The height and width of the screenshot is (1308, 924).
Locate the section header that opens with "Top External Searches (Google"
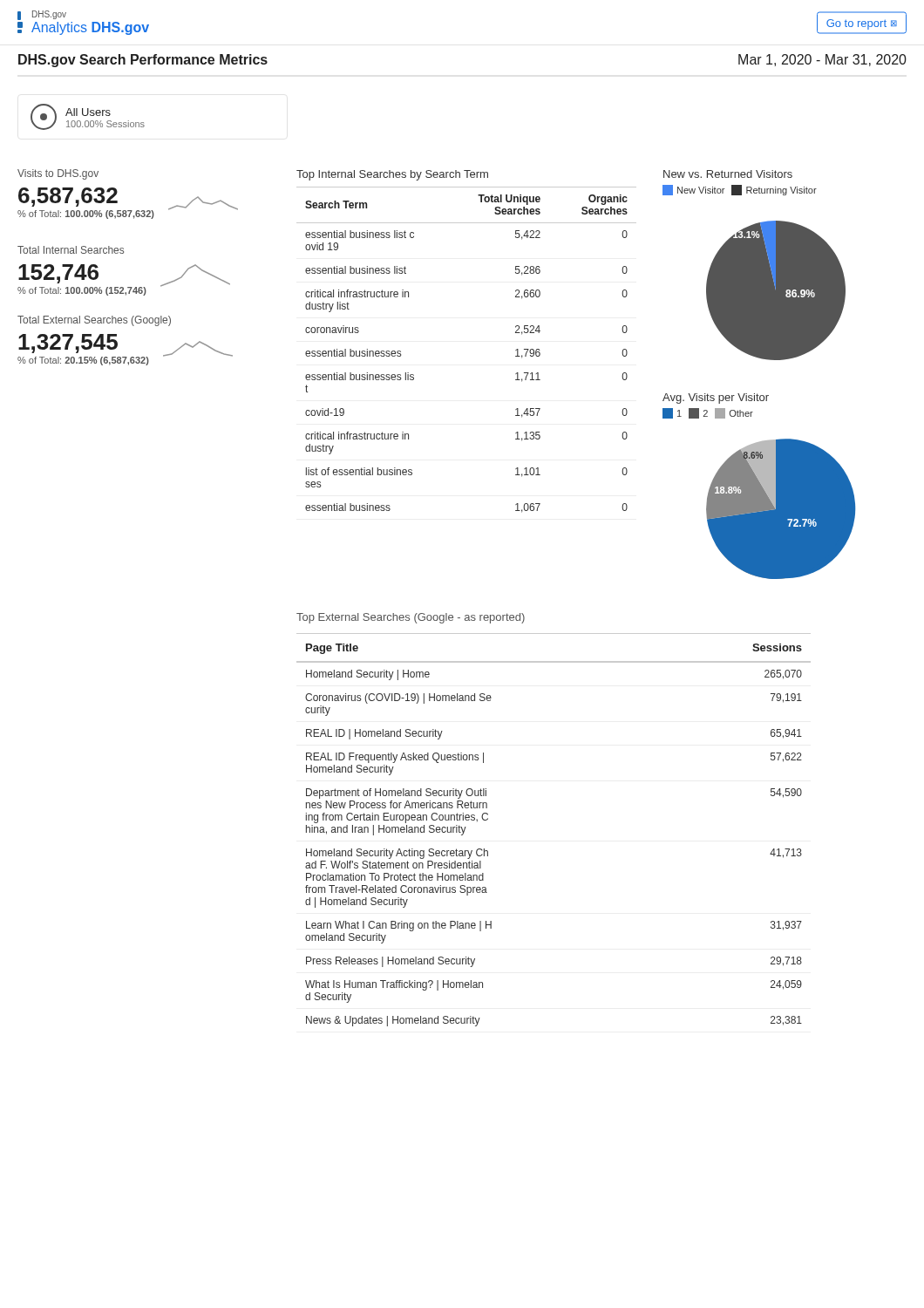click(411, 617)
